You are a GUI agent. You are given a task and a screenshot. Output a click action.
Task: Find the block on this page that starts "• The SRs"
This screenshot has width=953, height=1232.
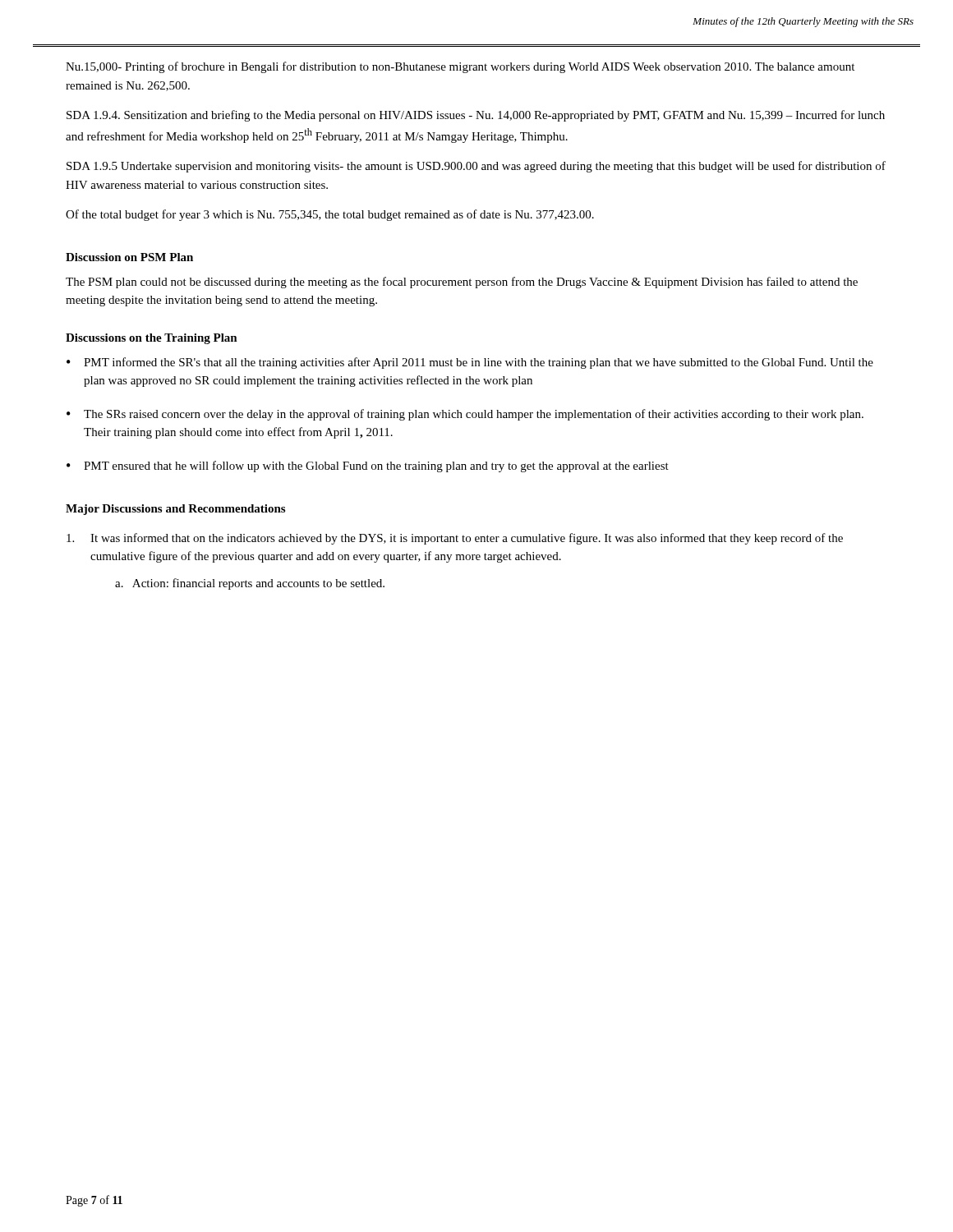[x=476, y=423]
